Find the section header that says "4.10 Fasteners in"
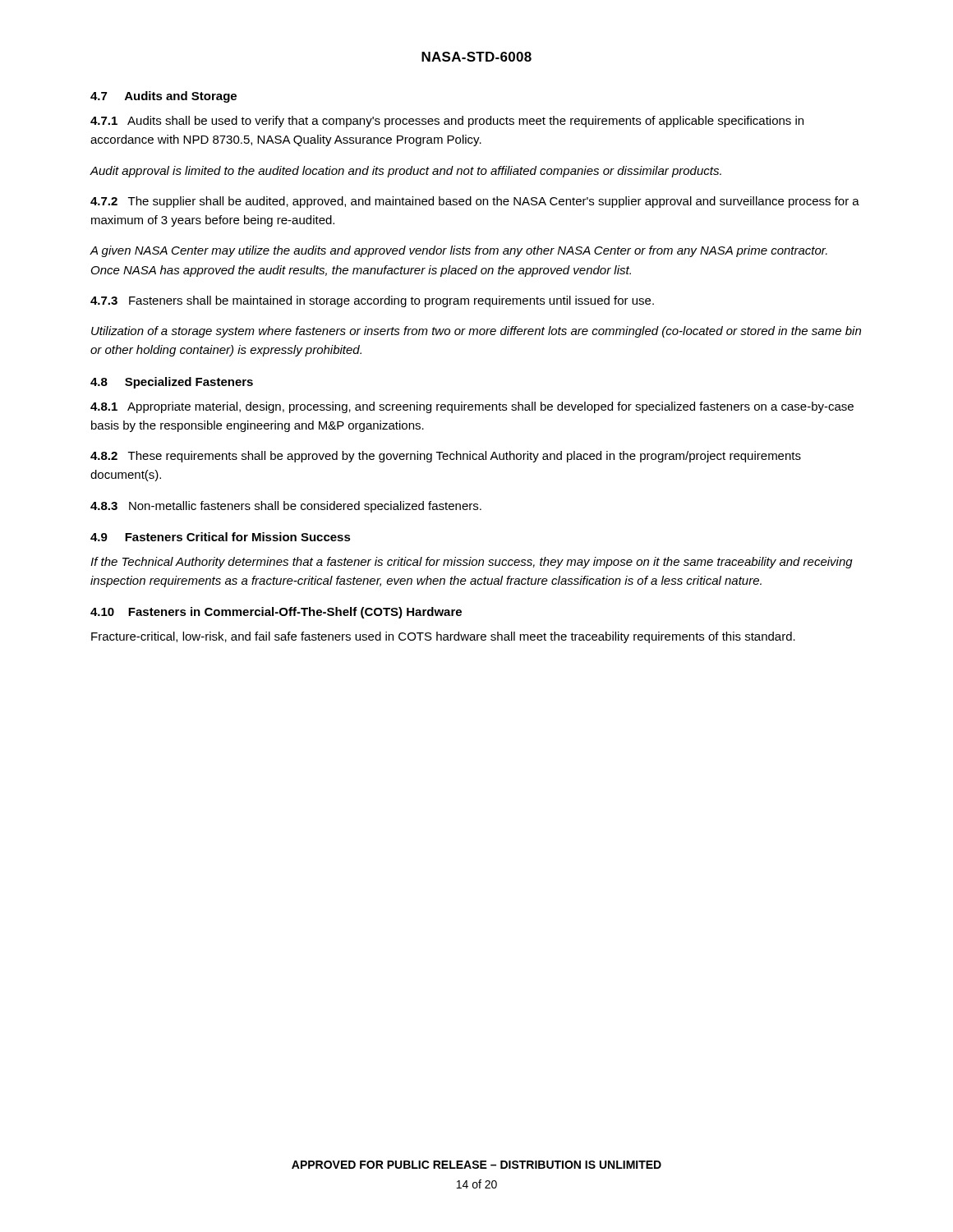The height and width of the screenshot is (1232, 953). (276, 612)
